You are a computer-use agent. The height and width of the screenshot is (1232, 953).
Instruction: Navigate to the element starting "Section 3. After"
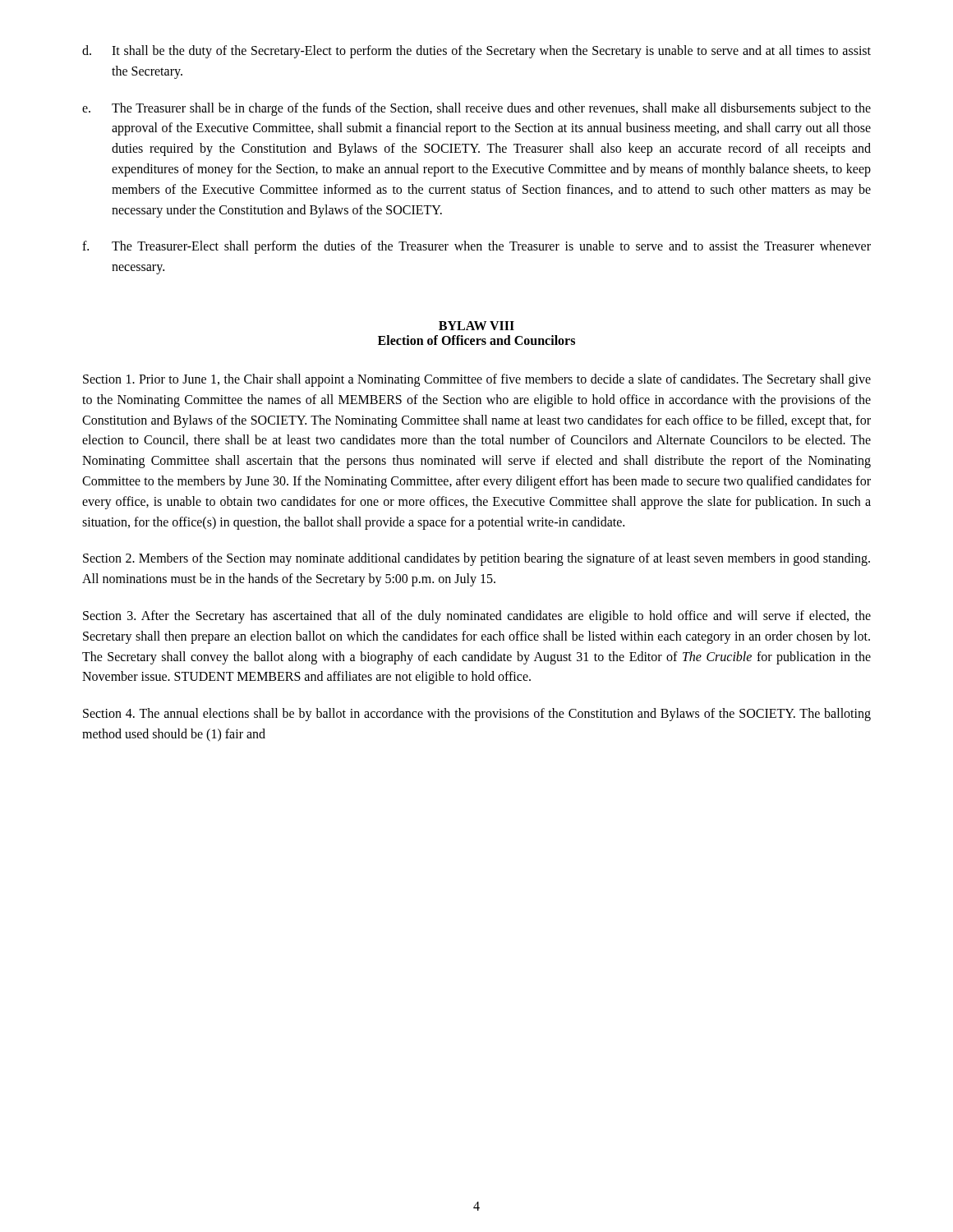[476, 646]
